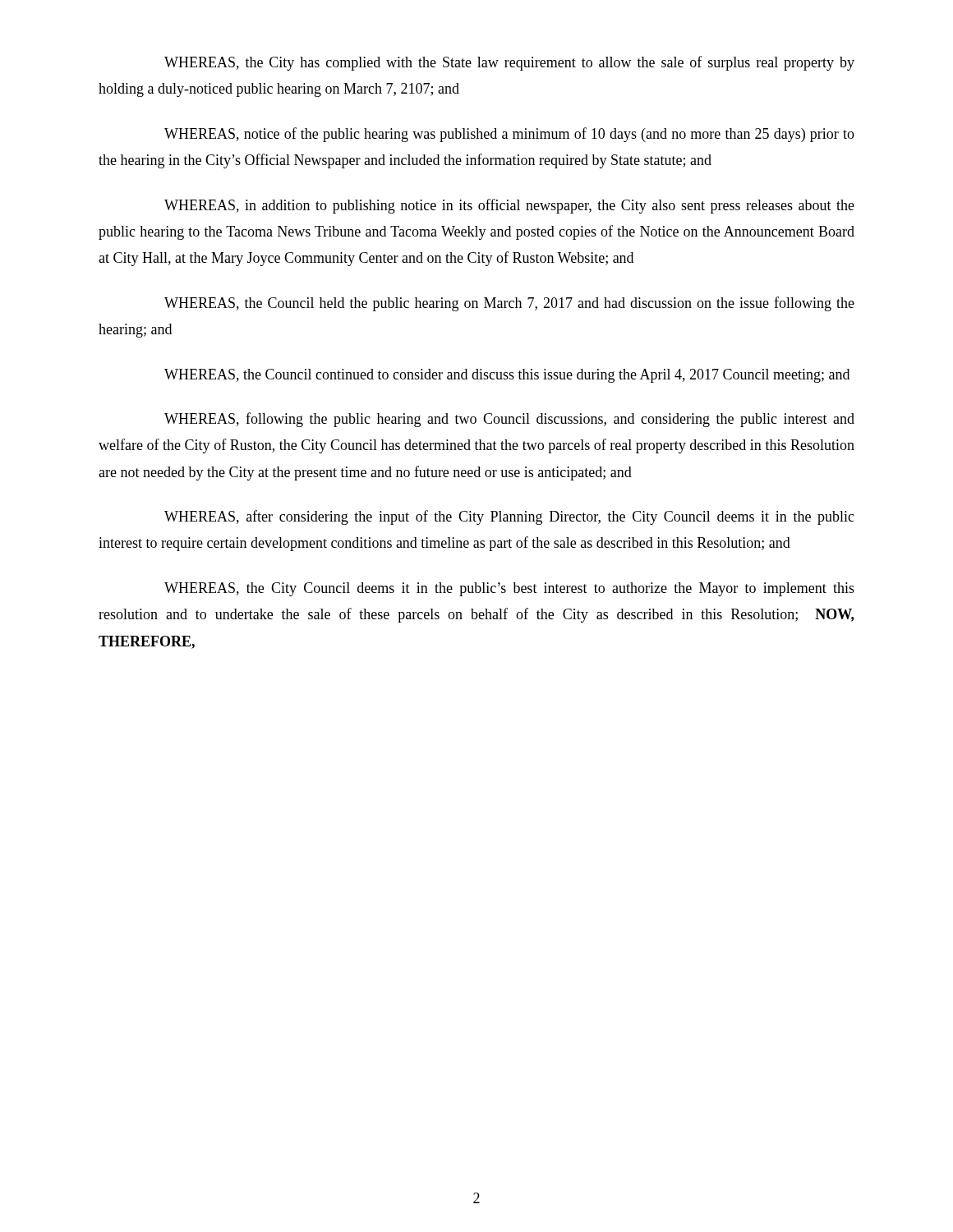This screenshot has height=1232, width=953.
Task: Locate the block of text that opens with "WHEREAS, after considering the"
Action: click(x=476, y=530)
